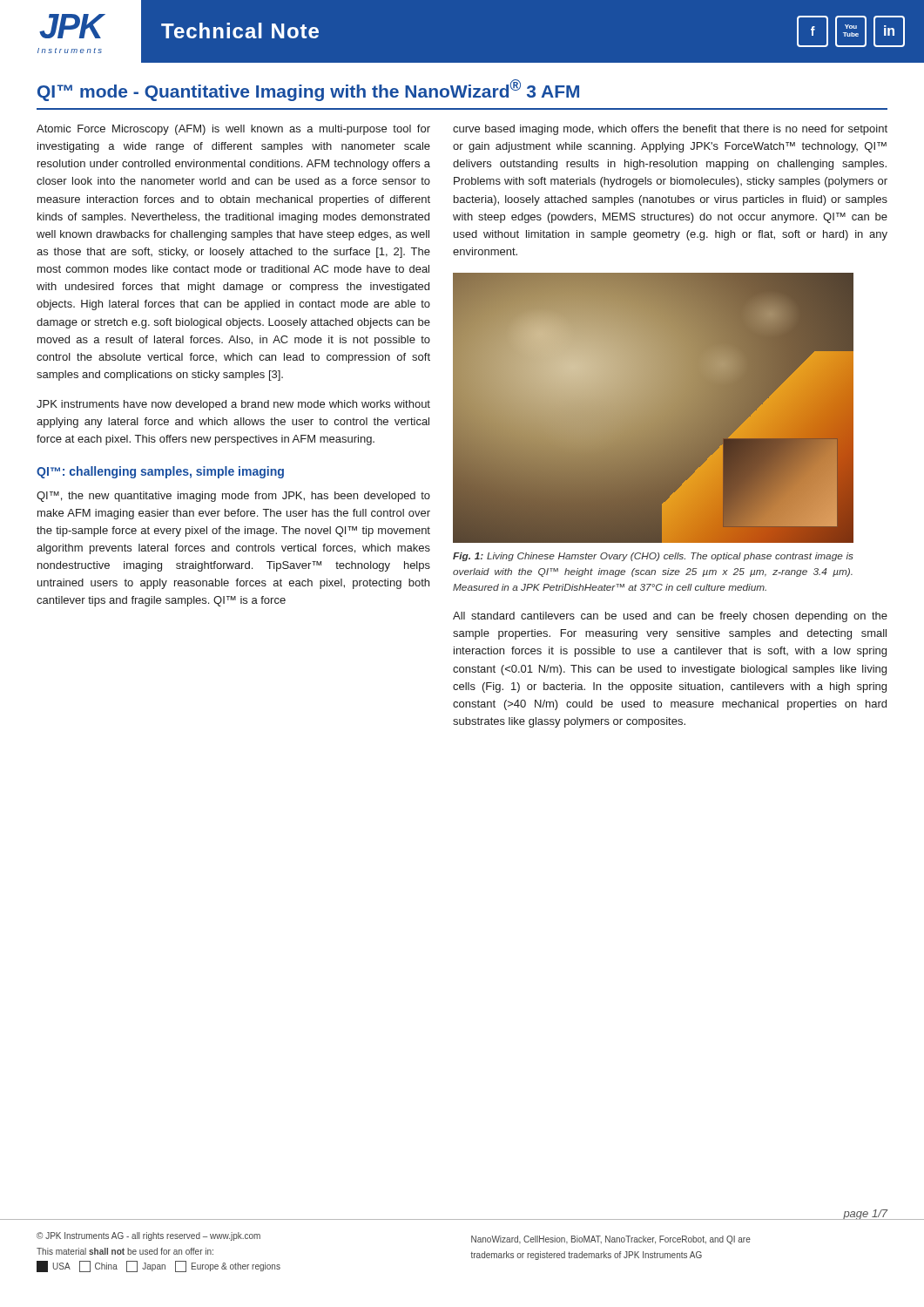
Task: Locate the block of text that opens with "JPK instruments have now developed a brand new"
Action: (233, 422)
